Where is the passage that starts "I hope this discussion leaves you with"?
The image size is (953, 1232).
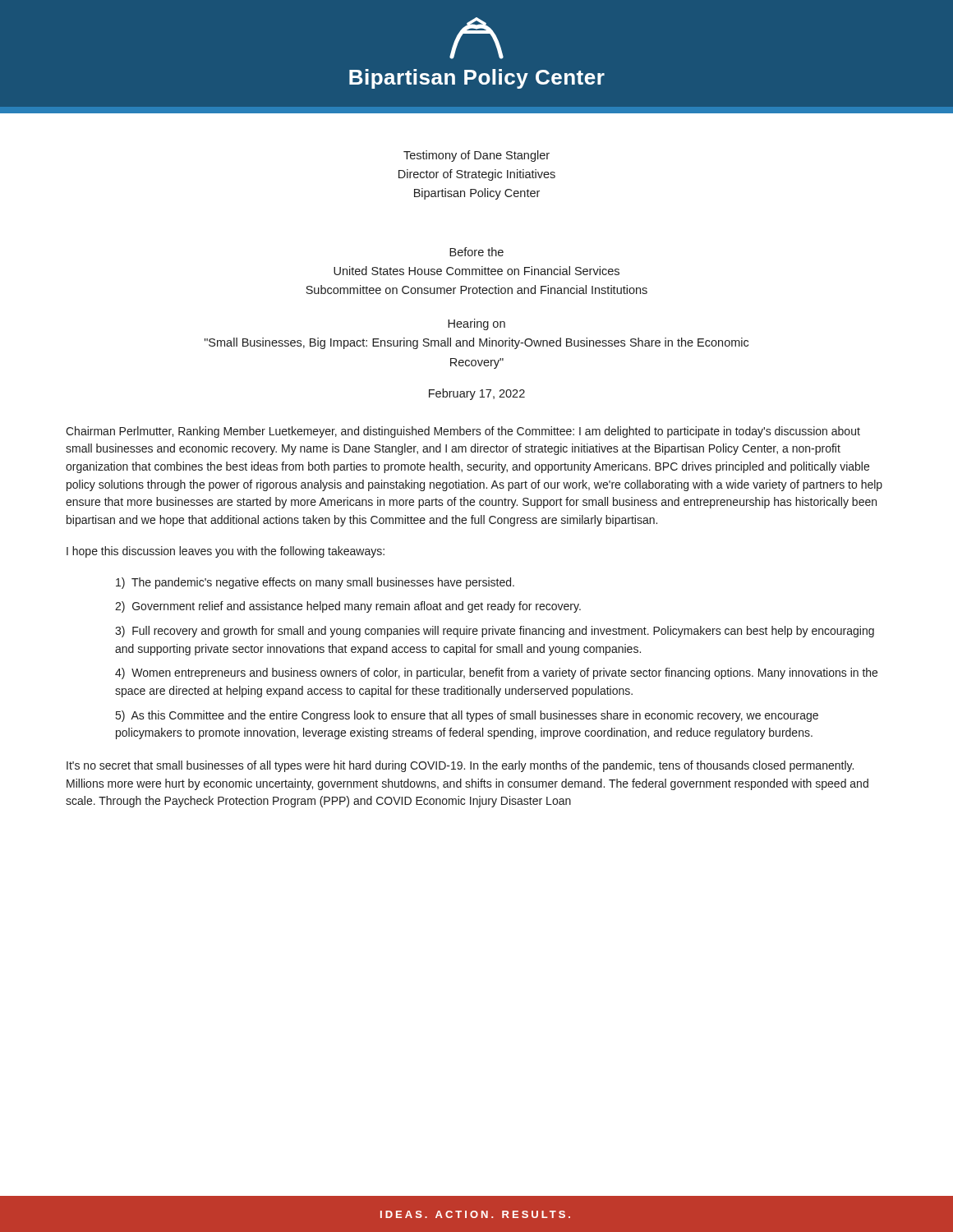coord(226,551)
